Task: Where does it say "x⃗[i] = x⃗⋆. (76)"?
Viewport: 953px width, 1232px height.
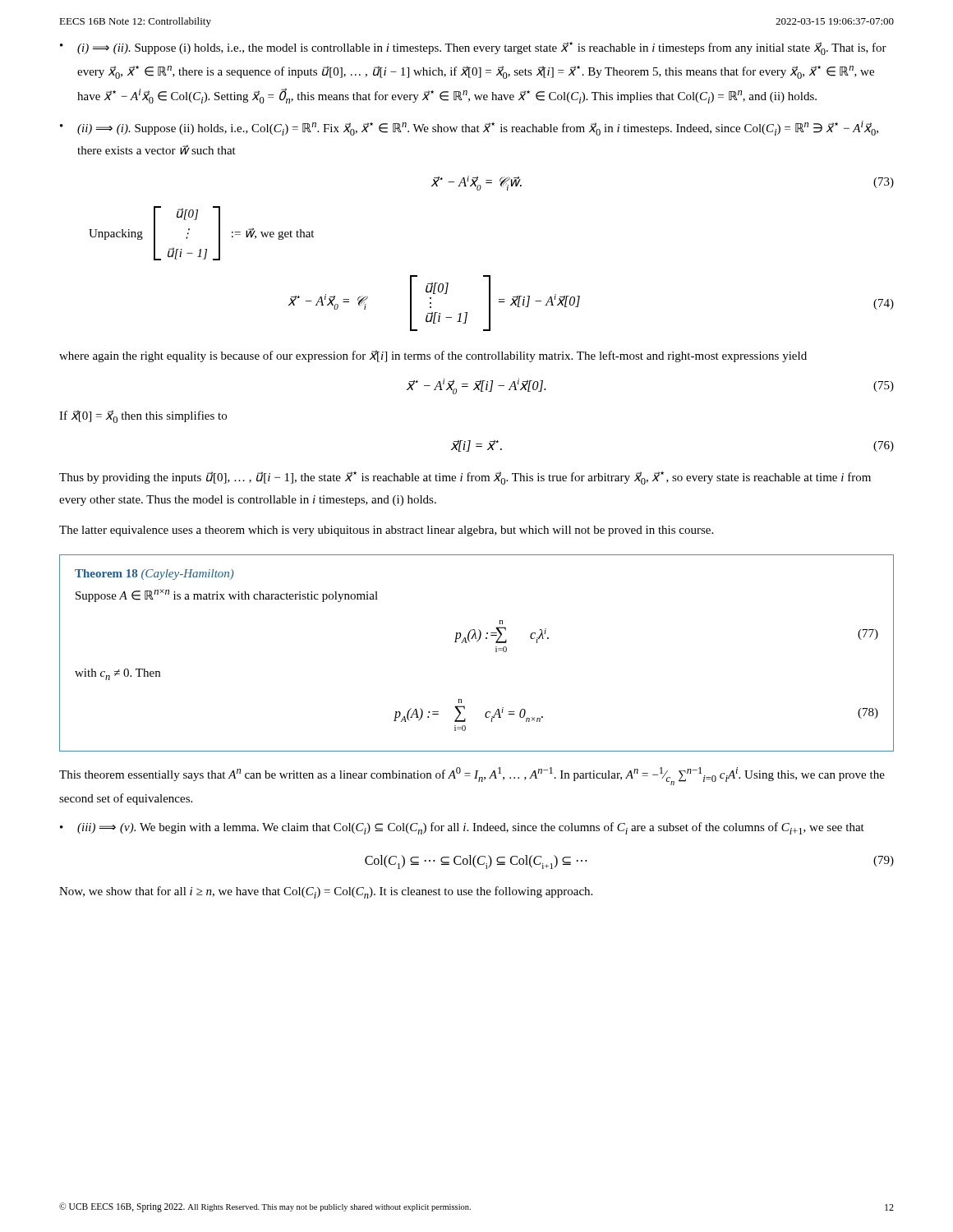Action: click(491, 446)
